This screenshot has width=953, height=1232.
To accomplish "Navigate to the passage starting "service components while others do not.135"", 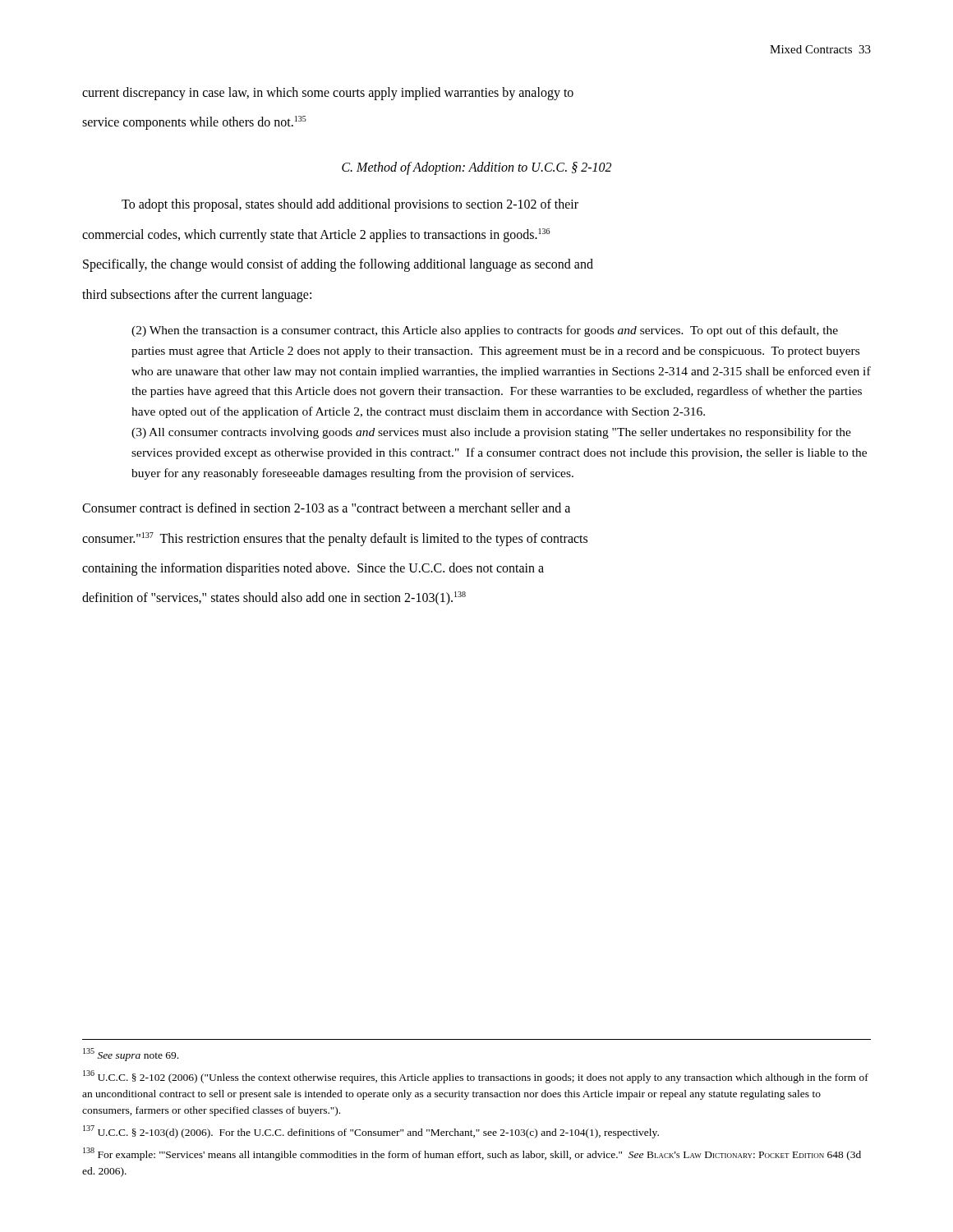I will pyautogui.click(x=194, y=122).
